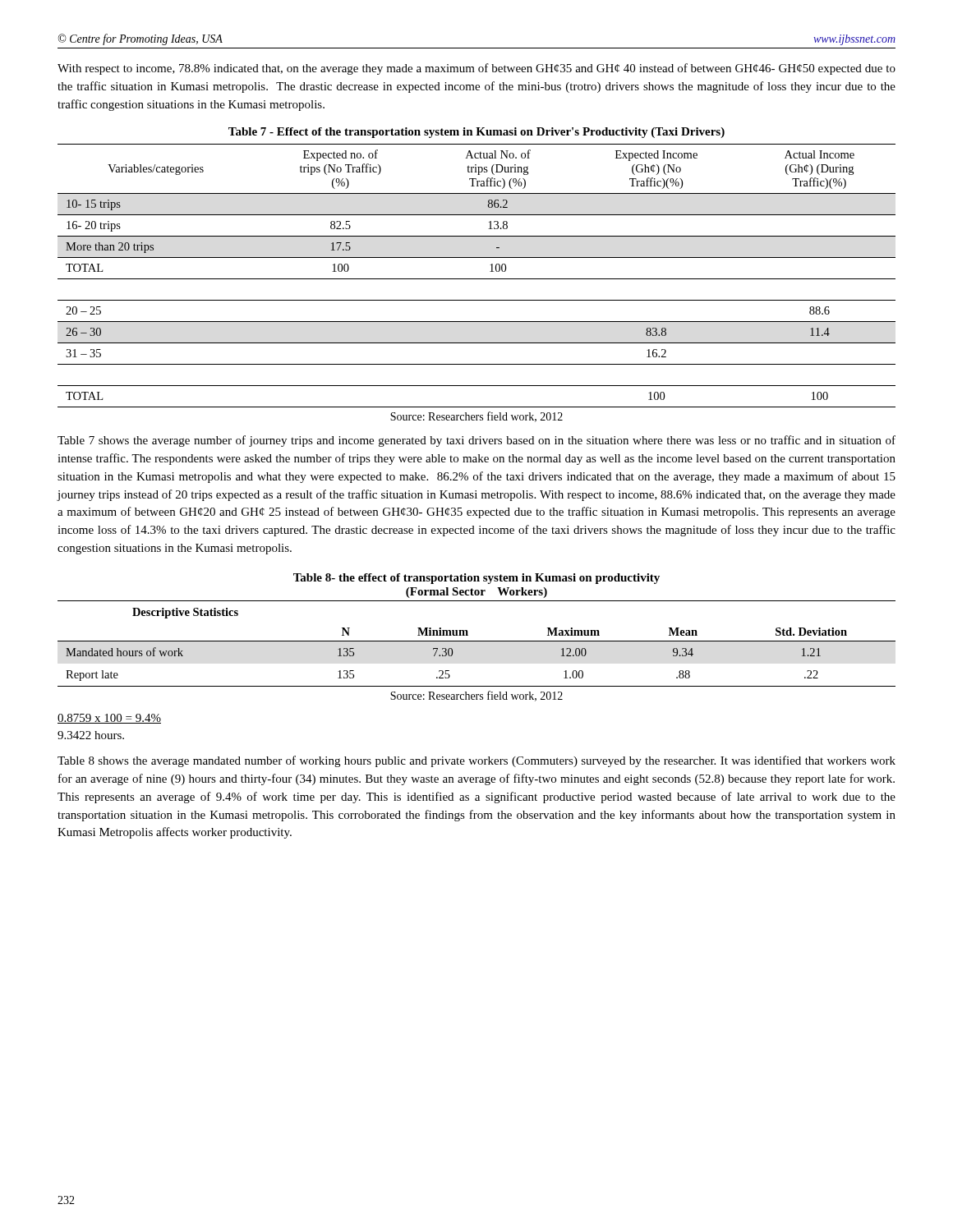Image resolution: width=953 pixels, height=1232 pixels.
Task: Locate the block of text that opens with "Table 8 shows the"
Action: pyautogui.click(x=476, y=796)
